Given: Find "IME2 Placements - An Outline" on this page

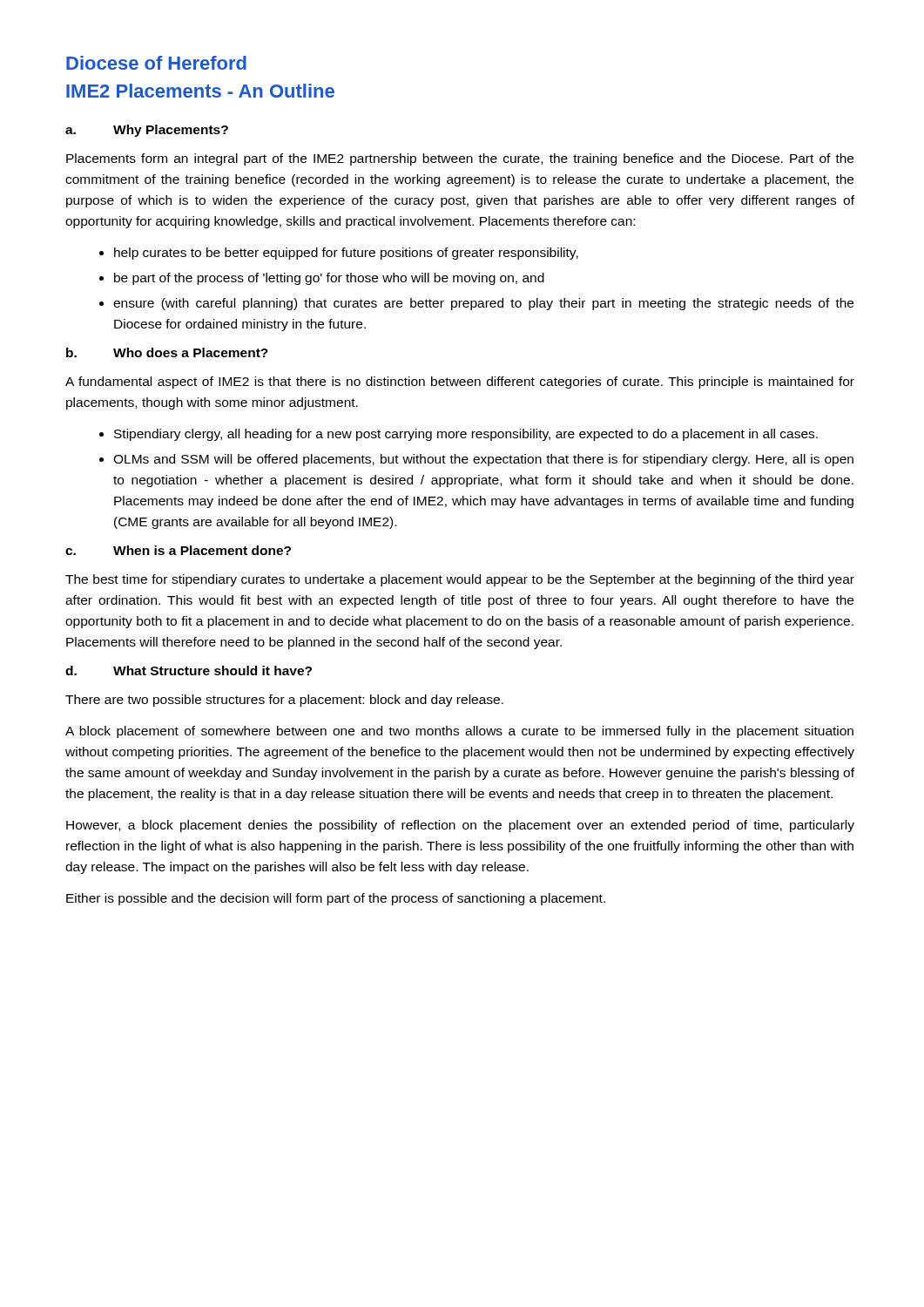Looking at the screenshot, I should click(200, 91).
